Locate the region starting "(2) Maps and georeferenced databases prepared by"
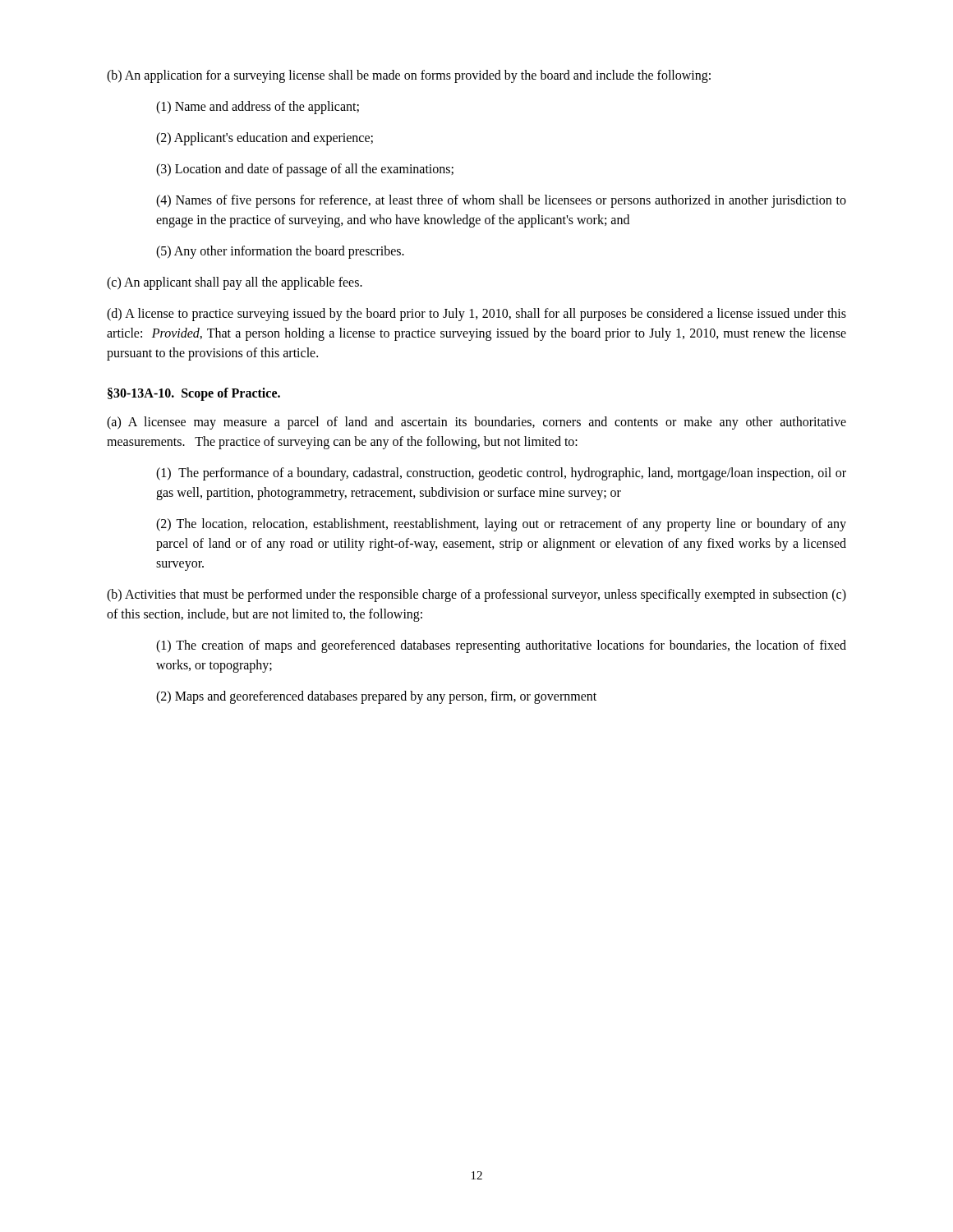 click(x=376, y=696)
